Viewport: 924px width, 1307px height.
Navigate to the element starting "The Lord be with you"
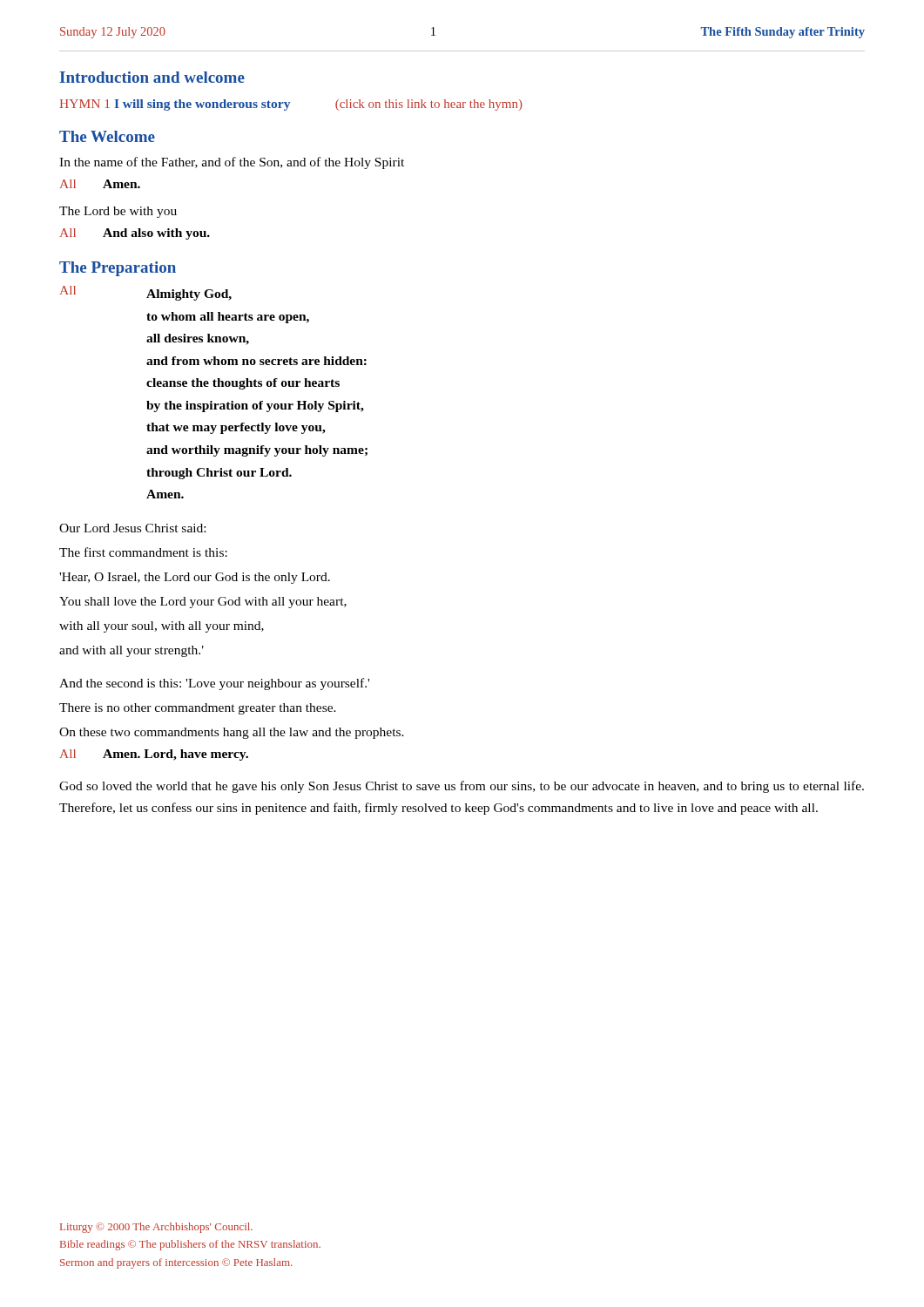point(118,210)
